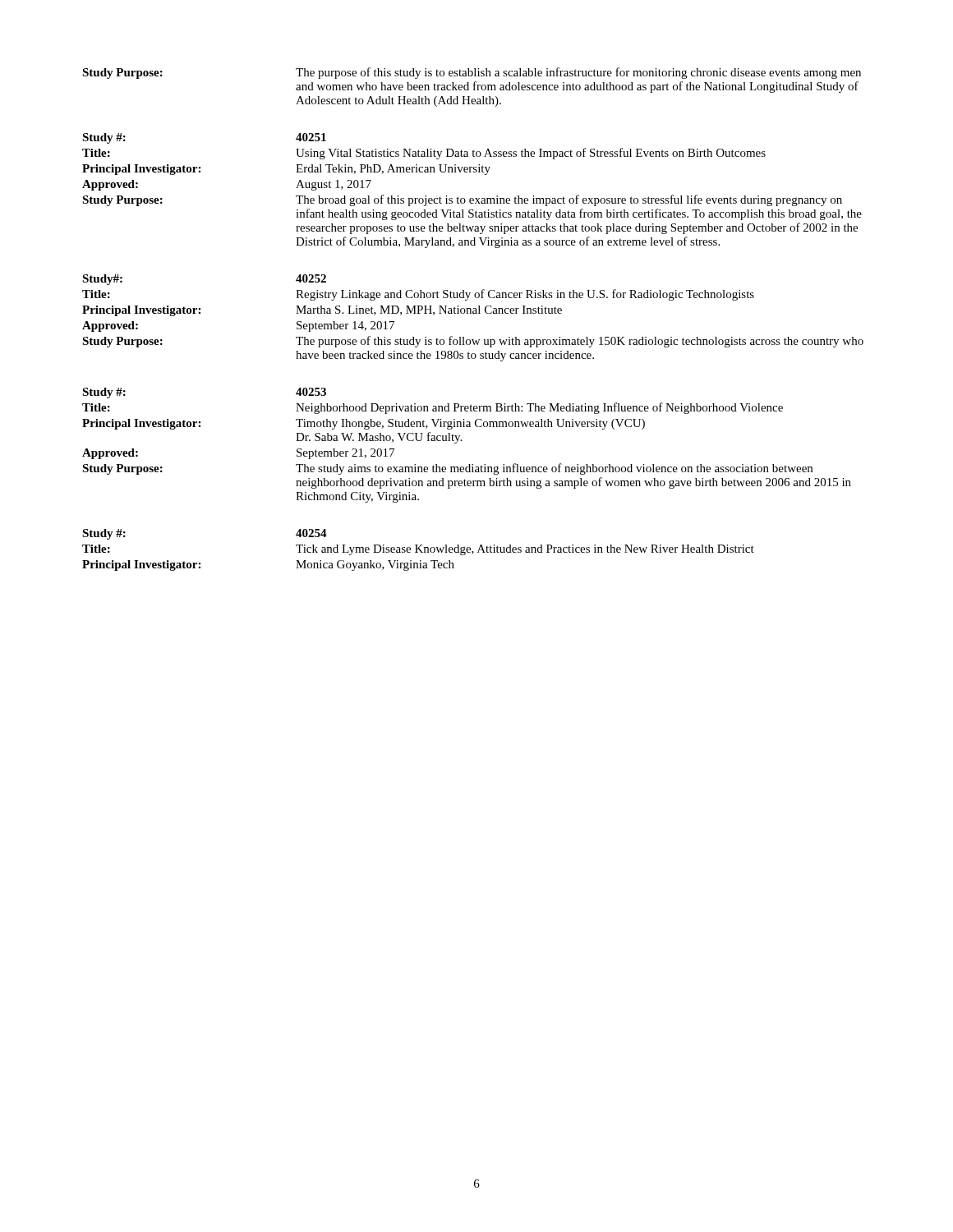The width and height of the screenshot is (953, 1232).
Task: Click the passage that begins "Study #: 40253 Title: Neighborhood Deprivation and Preterm"
Action: tap(106, 393)
